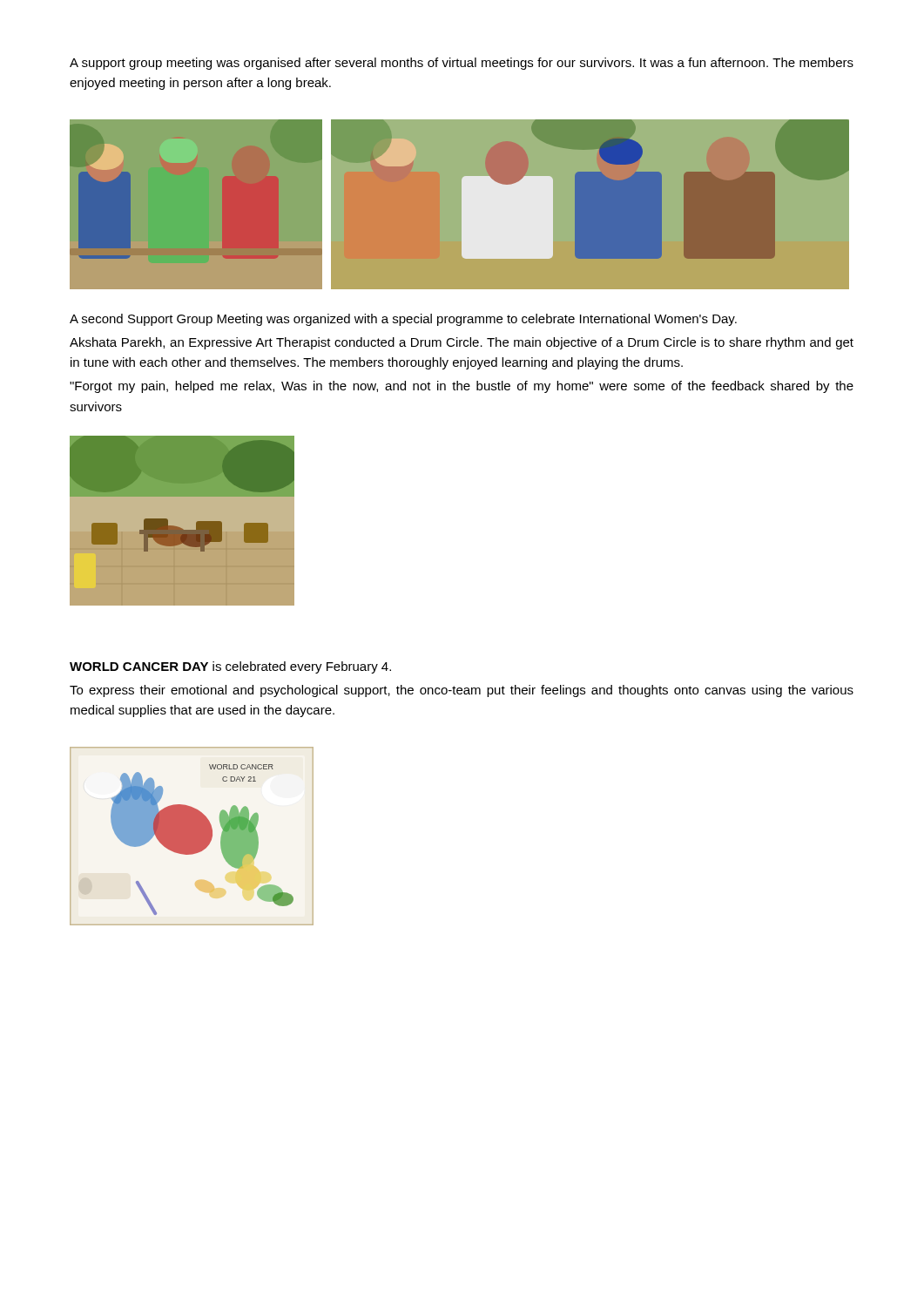Select the text block with the text "WORLD CANCER DAY is celebrated every"
This screenshot has height=1307, width=924.
coord(231,666)
